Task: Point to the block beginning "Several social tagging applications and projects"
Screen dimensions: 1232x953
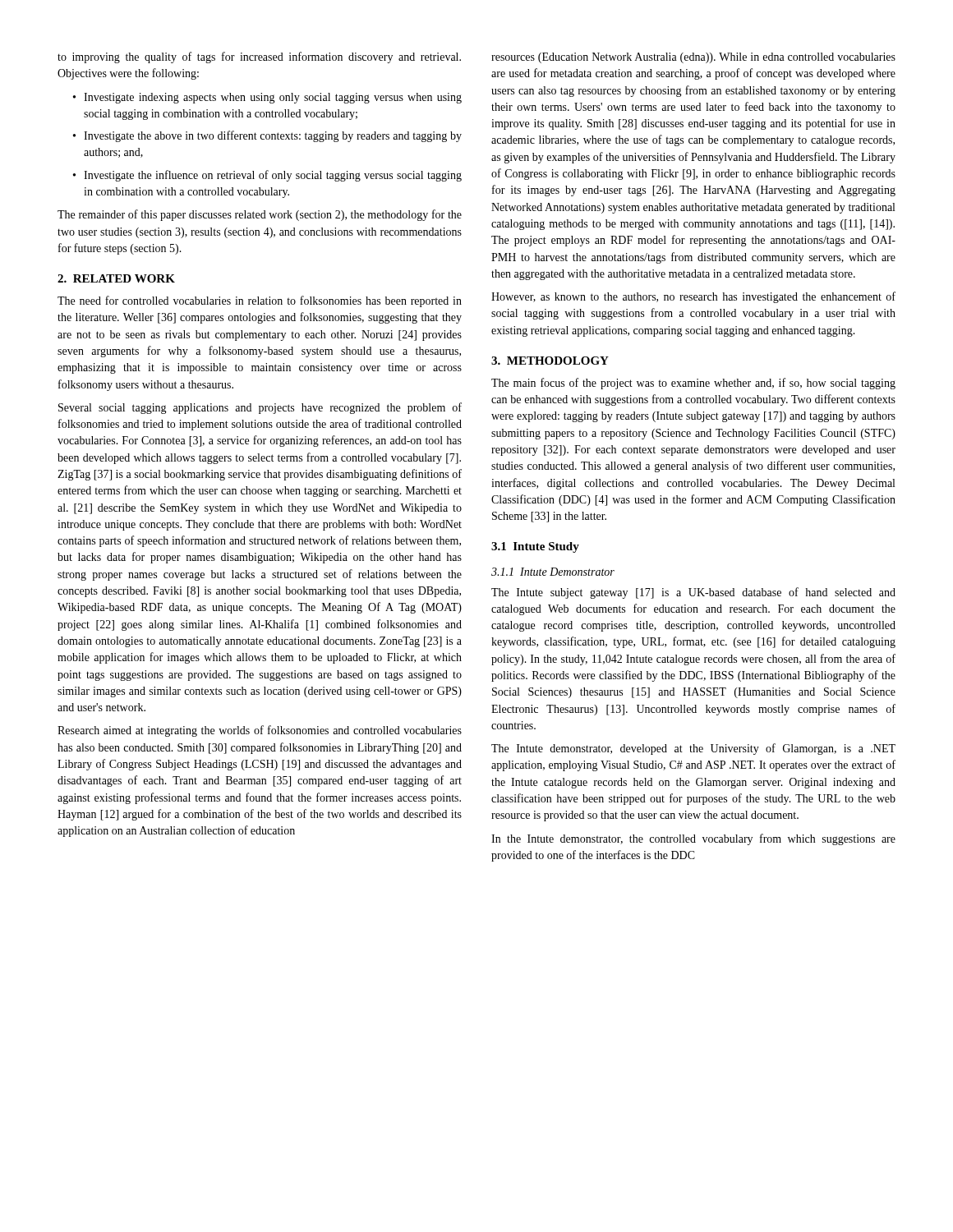Action: [x=260, y=558]
